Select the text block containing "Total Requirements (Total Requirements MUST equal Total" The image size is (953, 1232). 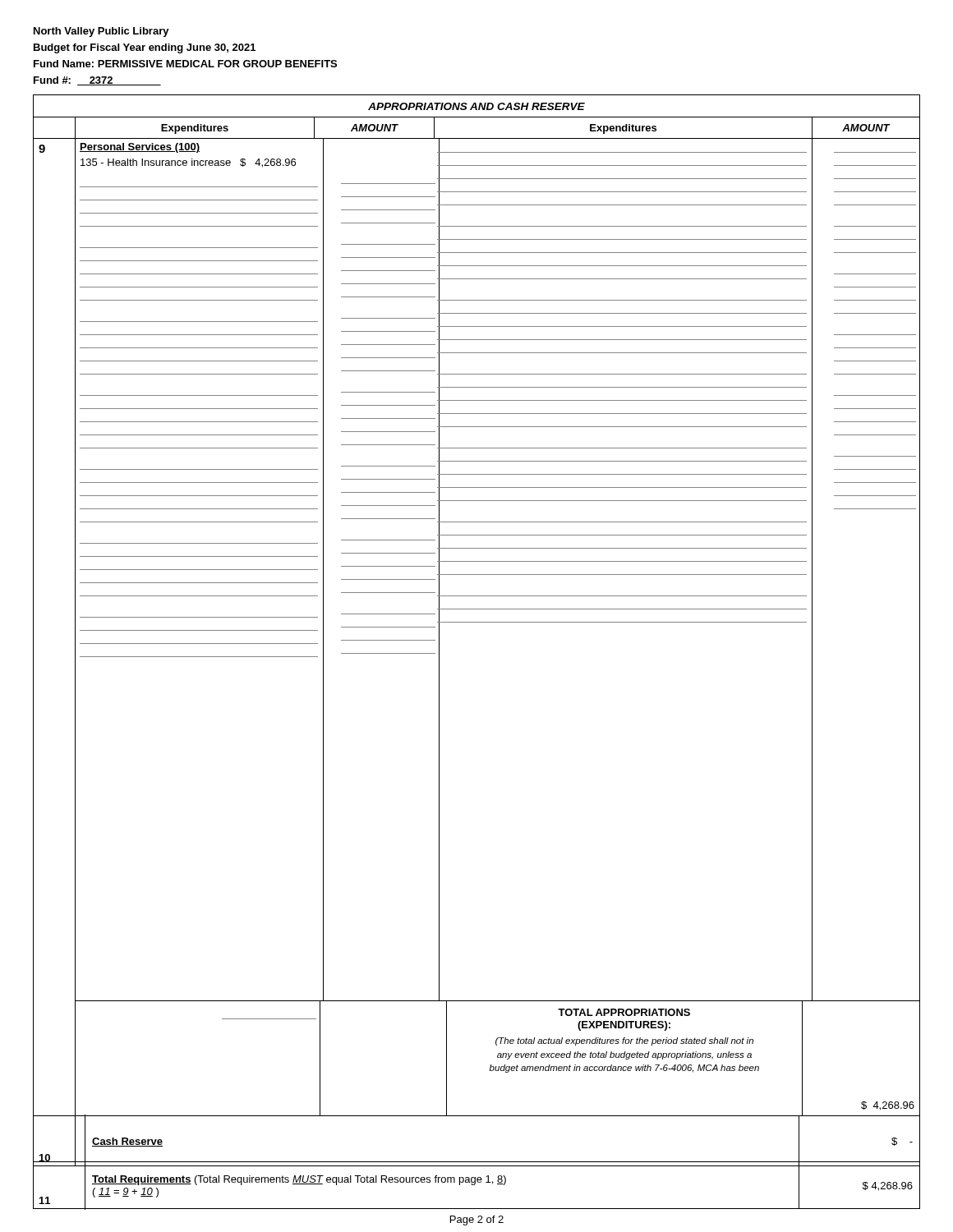point(299,1185)
